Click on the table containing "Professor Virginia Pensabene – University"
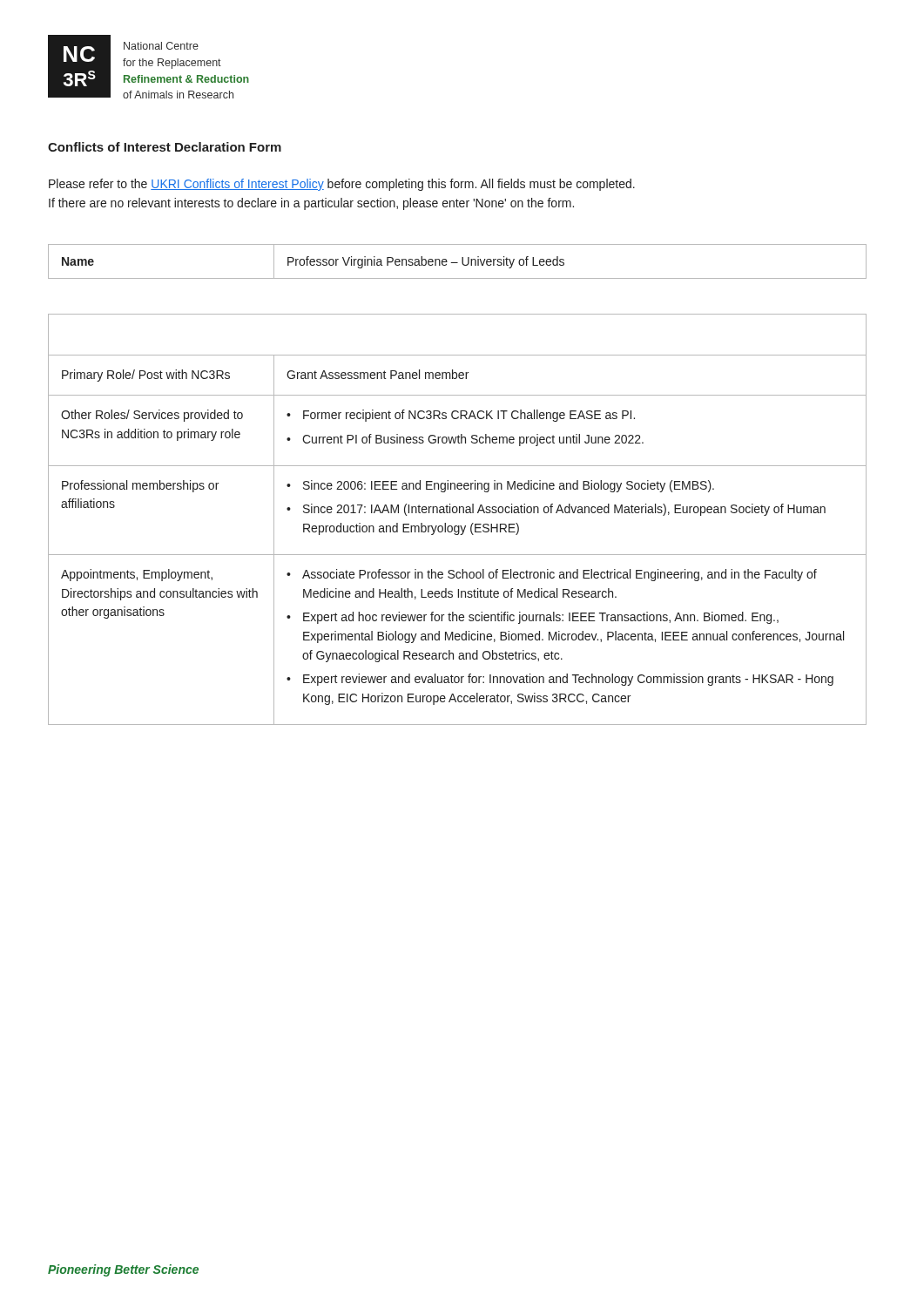 pos(457,261)
